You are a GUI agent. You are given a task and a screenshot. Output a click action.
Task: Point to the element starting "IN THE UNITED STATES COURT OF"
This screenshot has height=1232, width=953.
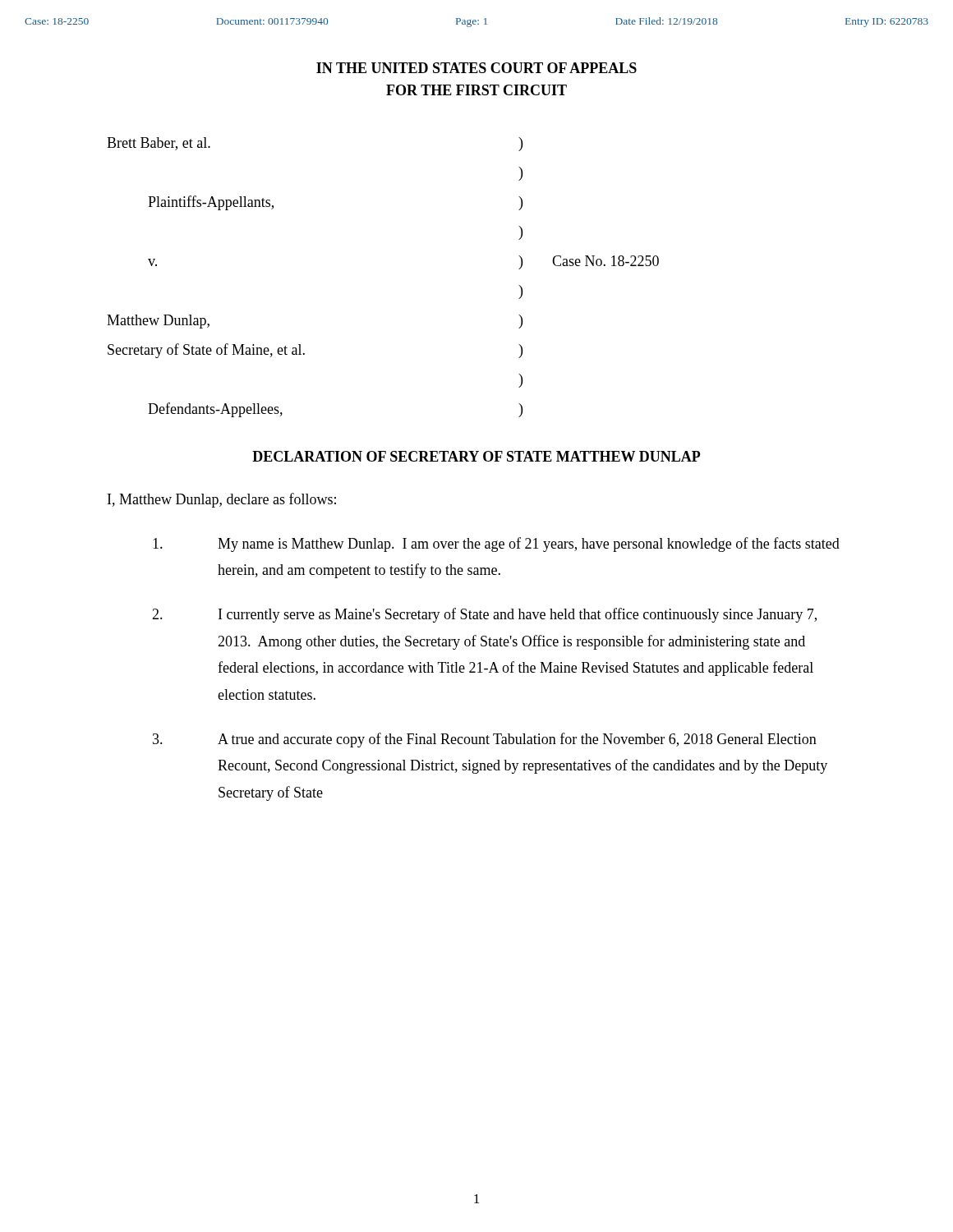pyautogui.click(x=476, y=79)
